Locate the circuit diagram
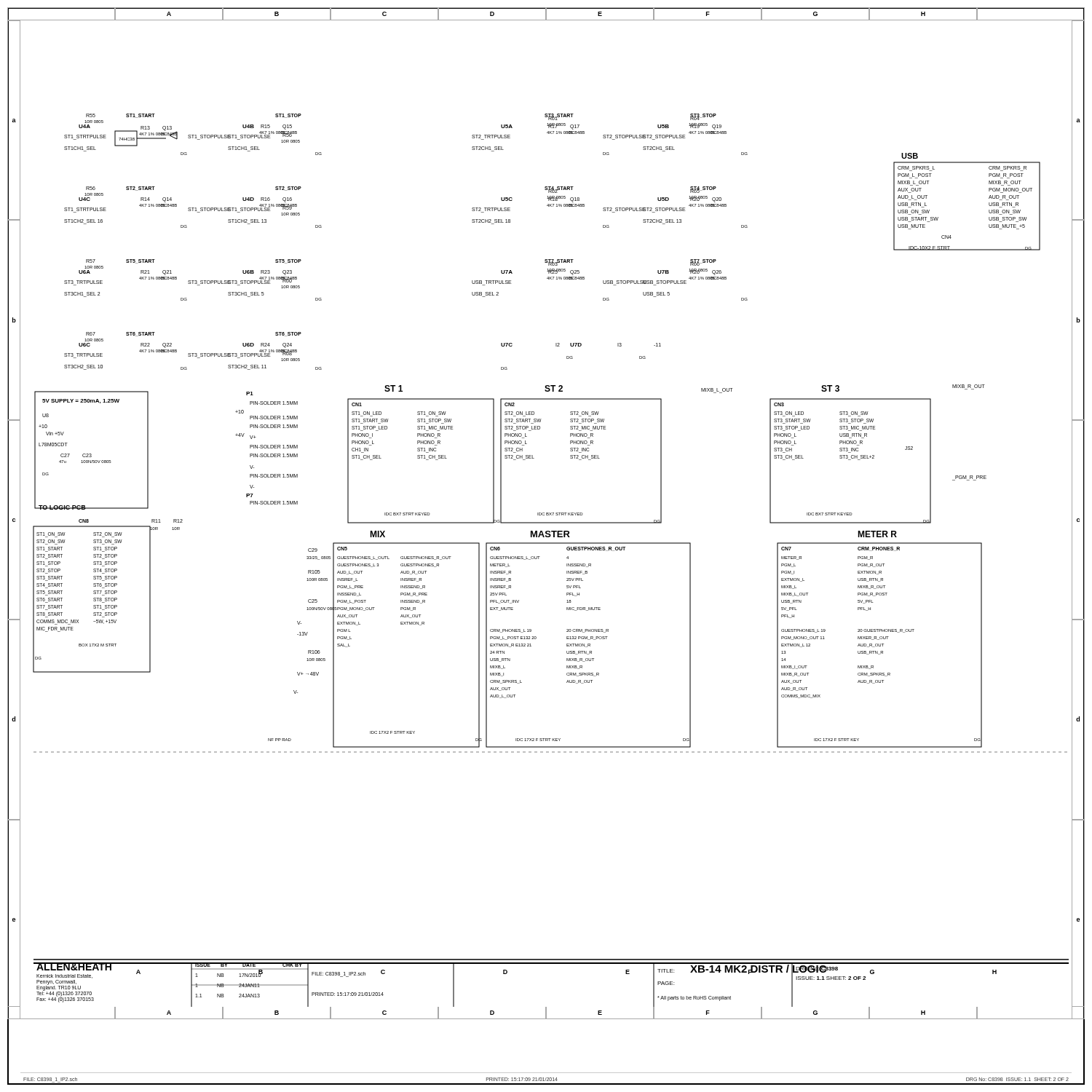 pos(546,514)
